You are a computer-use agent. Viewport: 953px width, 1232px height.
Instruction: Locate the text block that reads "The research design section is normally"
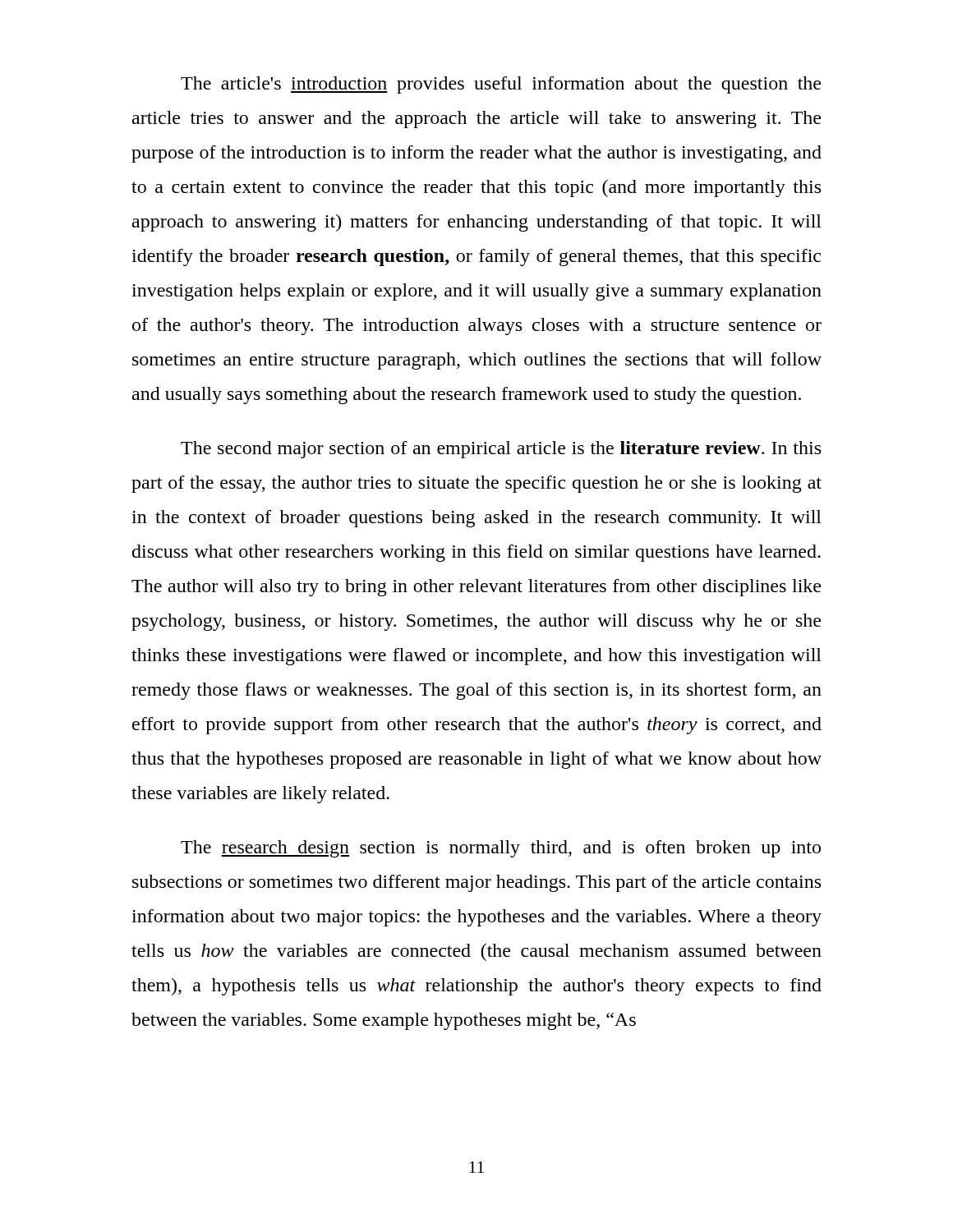[x=476, y=933]
